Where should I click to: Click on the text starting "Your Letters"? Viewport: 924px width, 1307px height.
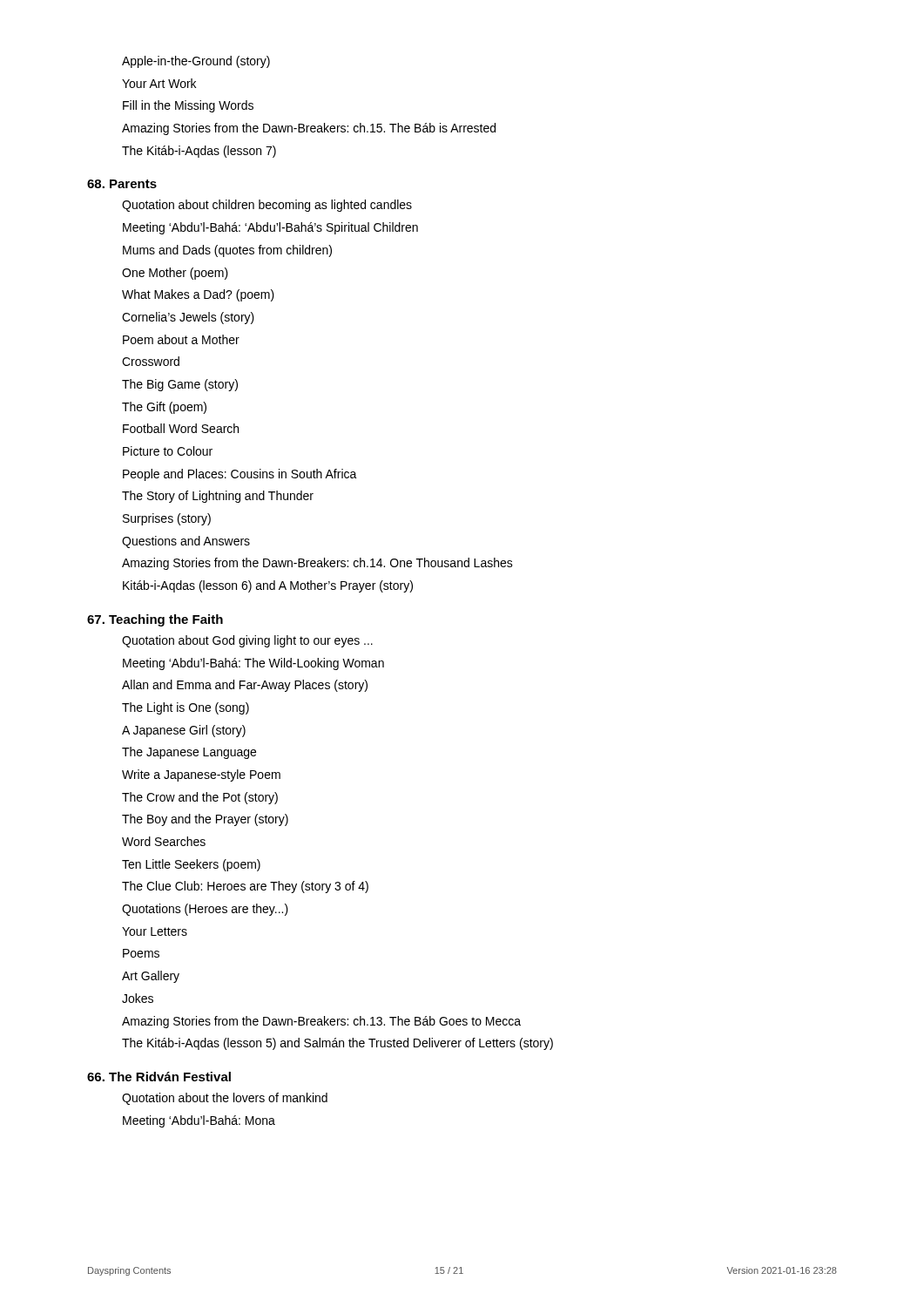(x=155, y=931)
